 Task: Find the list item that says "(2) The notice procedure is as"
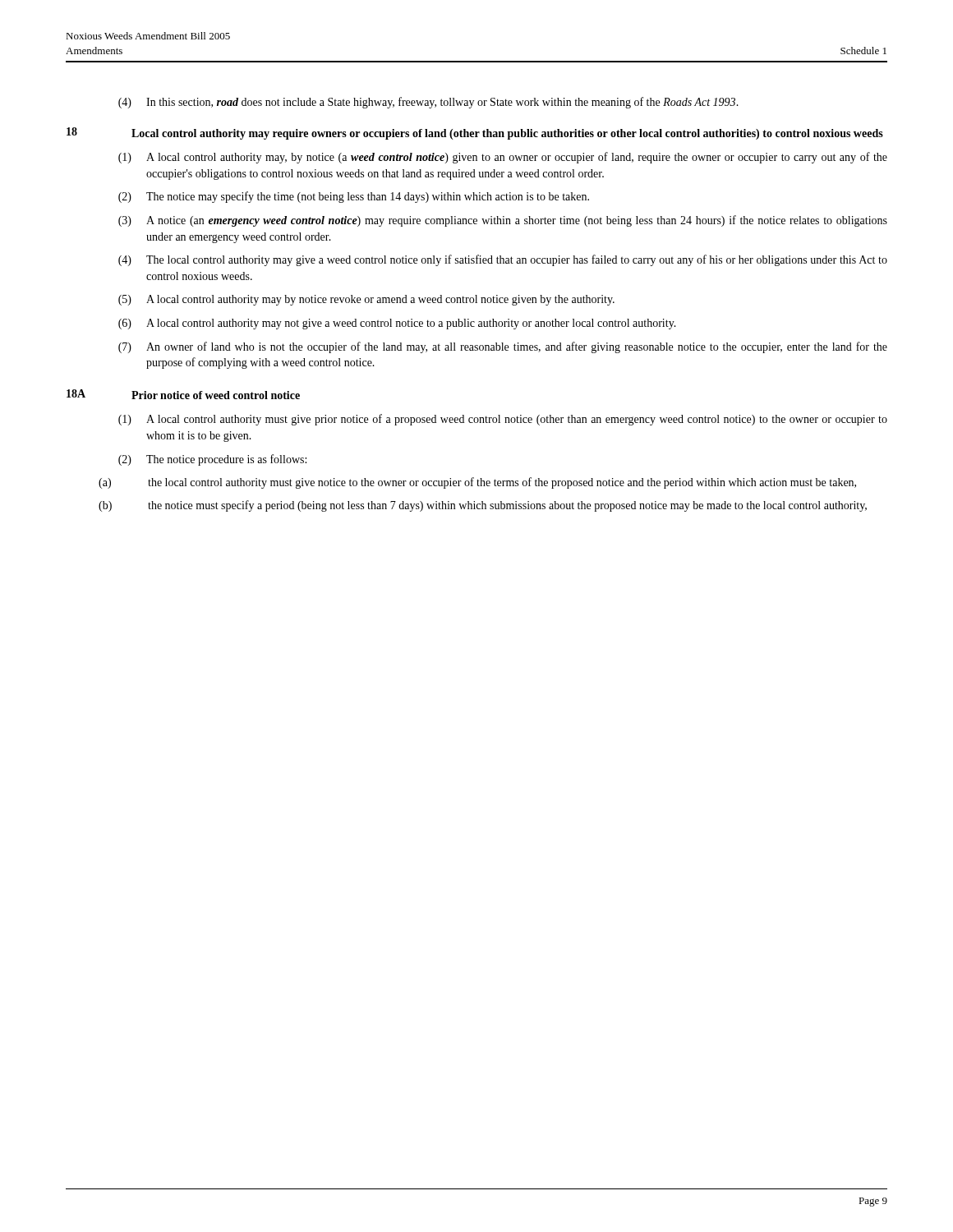pos(212,460)
